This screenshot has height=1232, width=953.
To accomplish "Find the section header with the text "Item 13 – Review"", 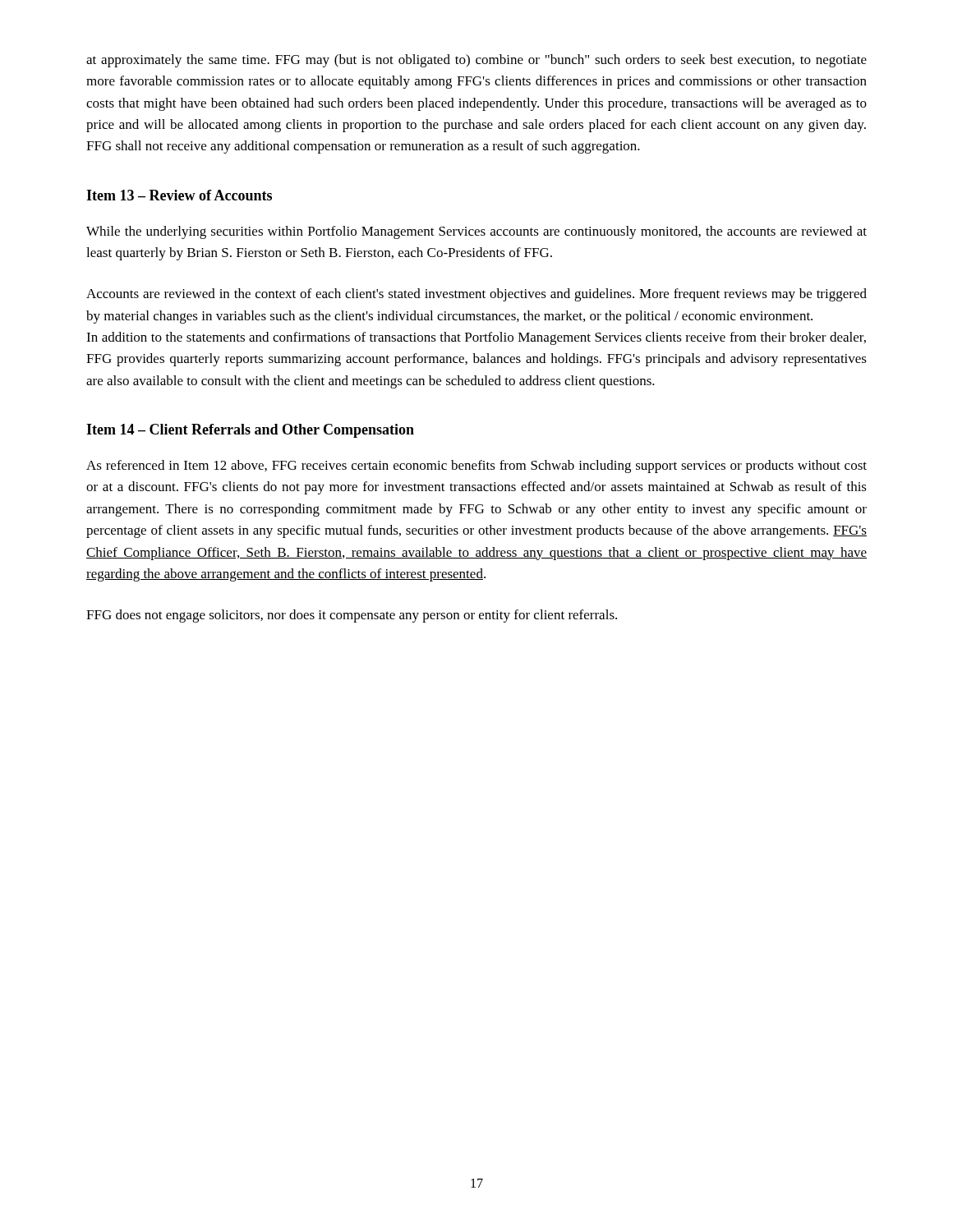I will tap(179, 195).
